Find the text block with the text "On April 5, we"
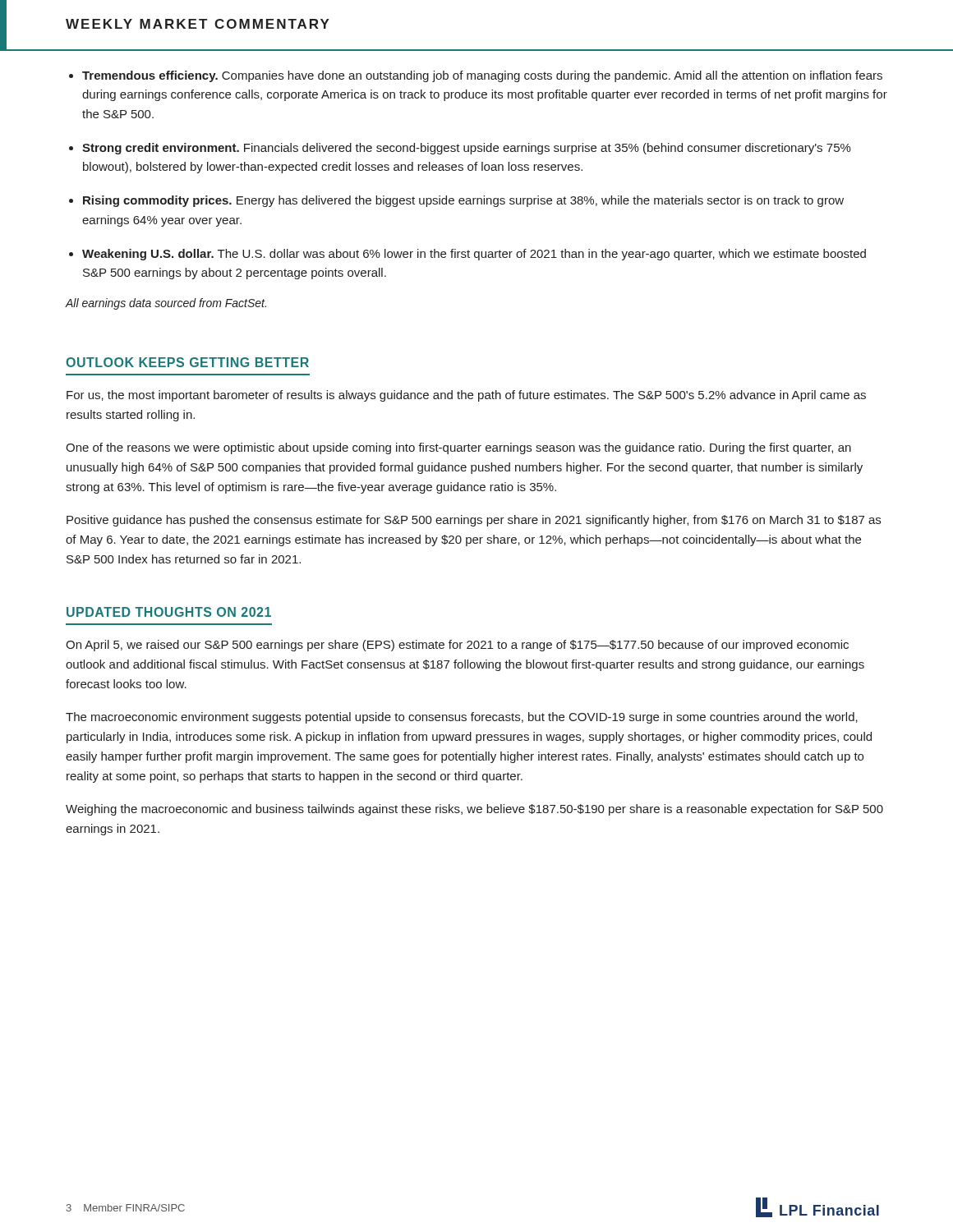The width and height of the screenshot is (953, 1232). pyautogui.click(x=465, y=664)
